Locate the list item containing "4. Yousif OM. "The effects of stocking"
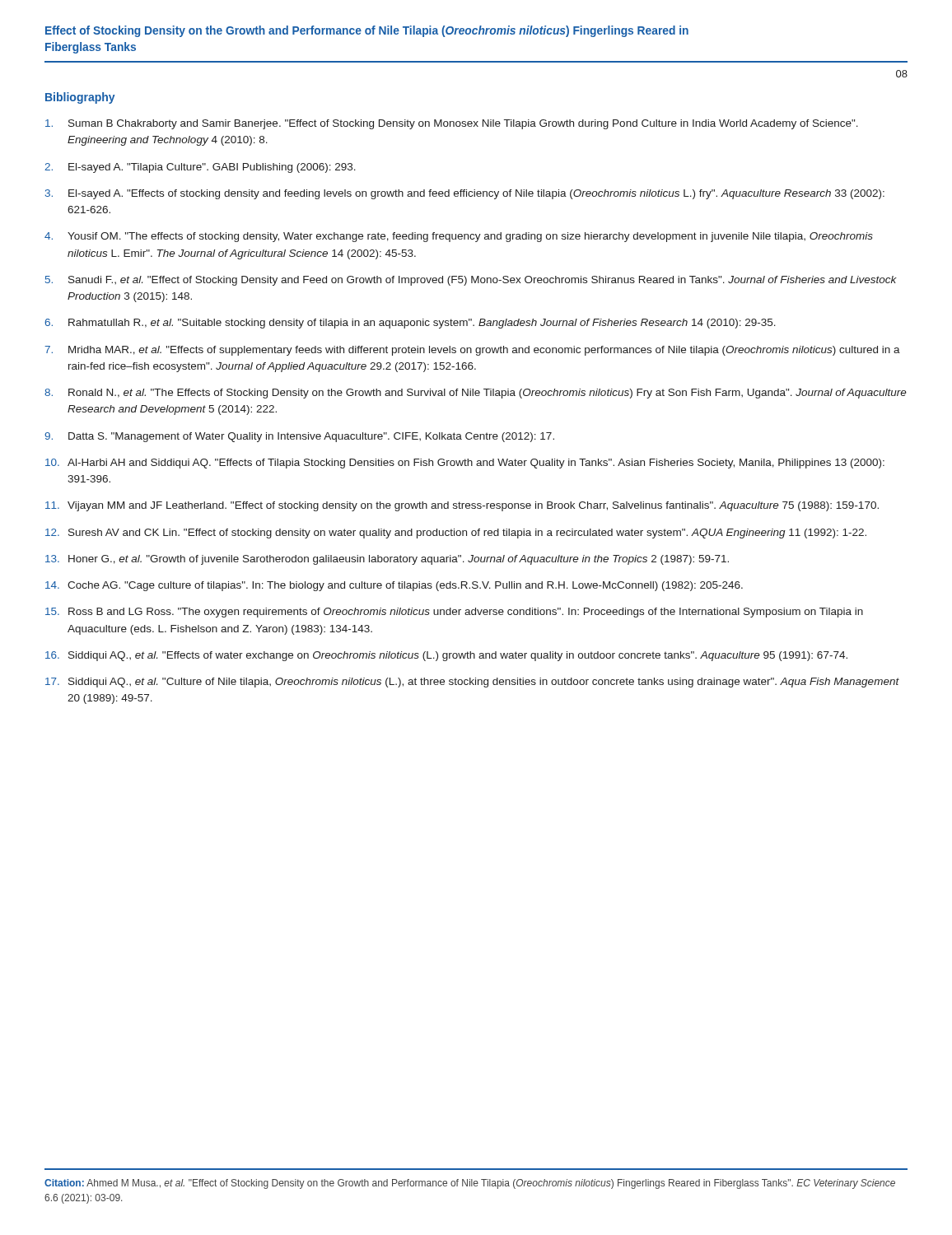Image resolution: width=952 pixels, height=1235 pixels. pyautogui.click(x=476, y=245)
